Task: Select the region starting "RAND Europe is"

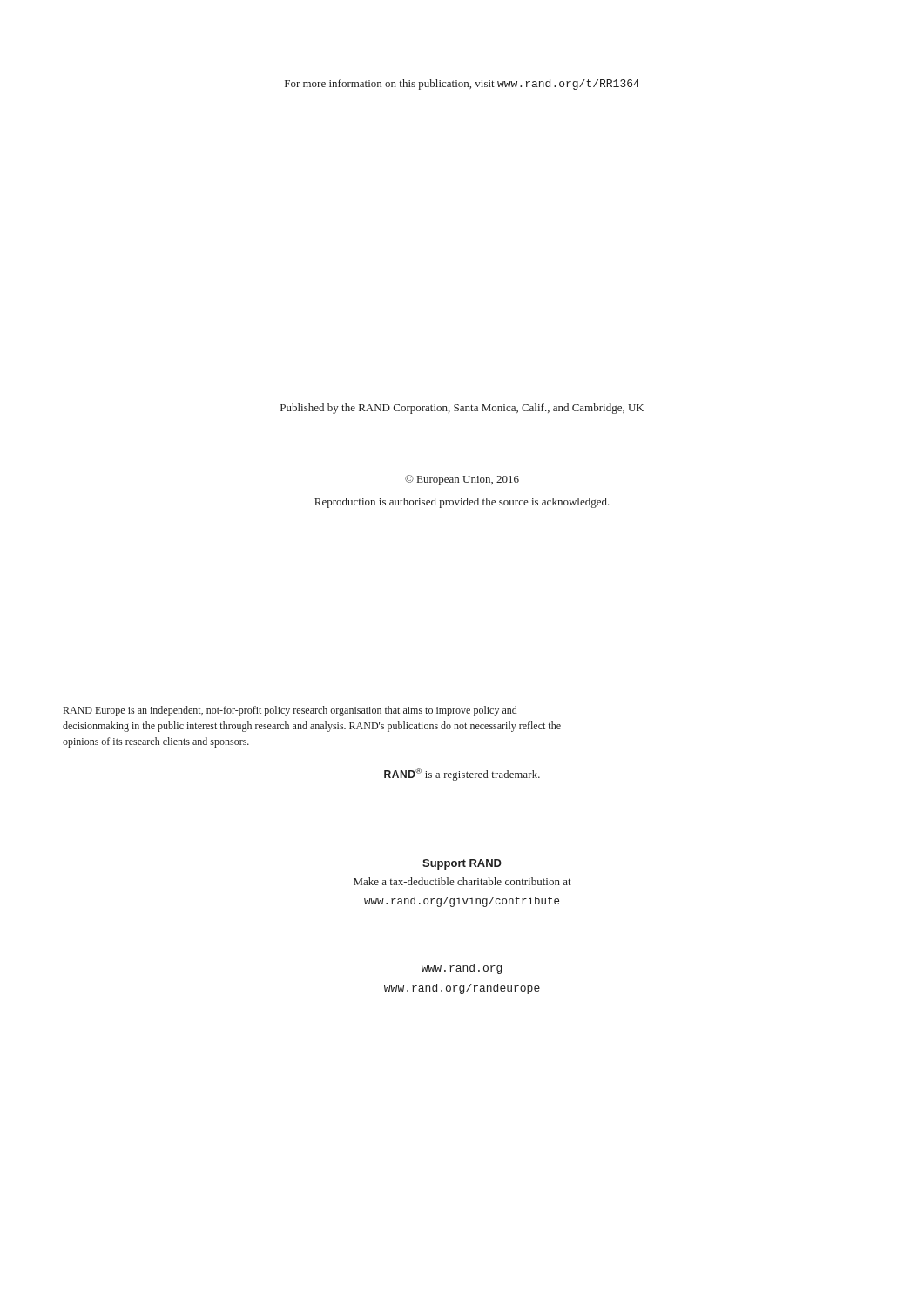Action: click(312, 726)
